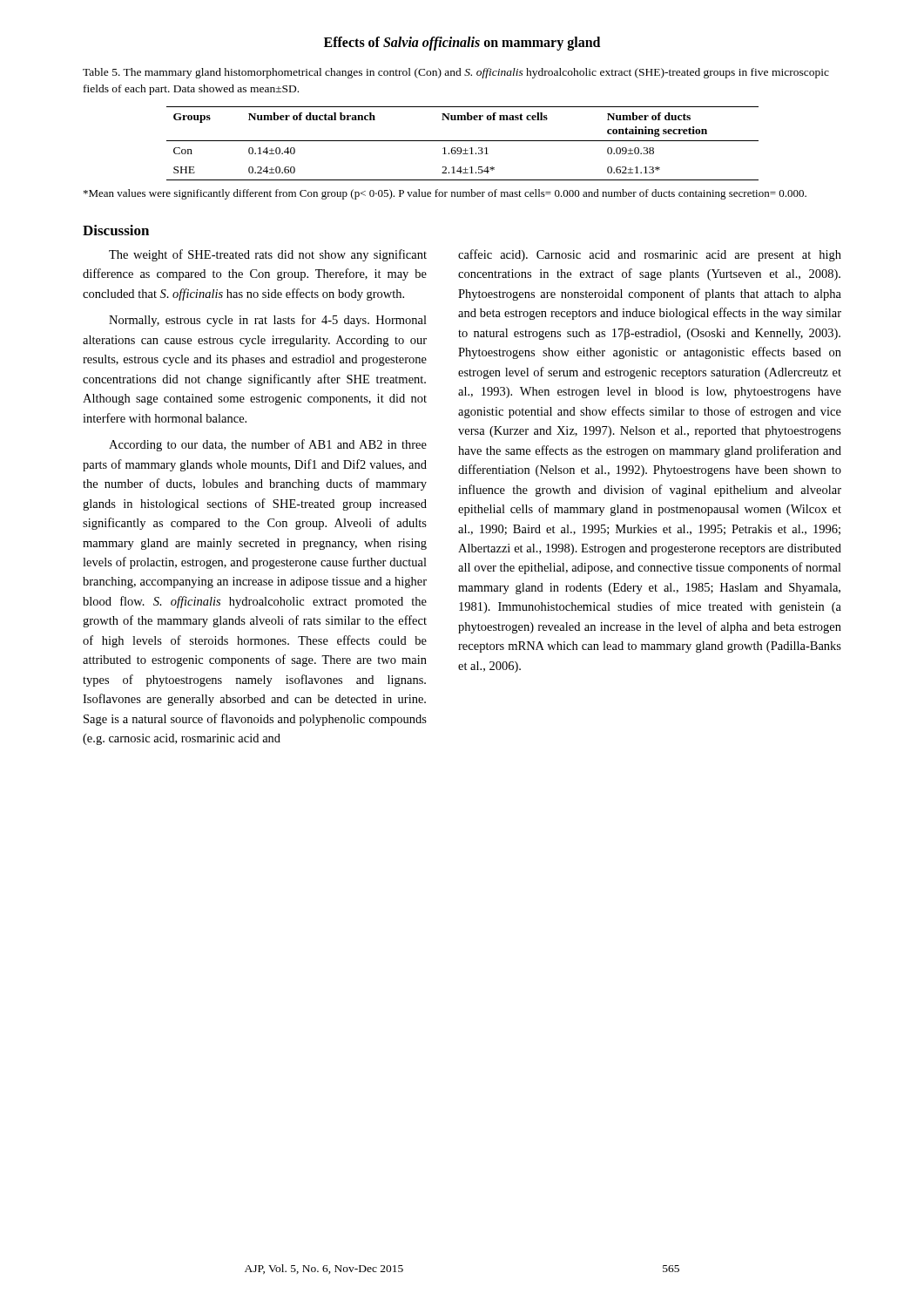Point to the passage starting "Effects of Salvia officinalis on mammary gland"

coord(462,42)
